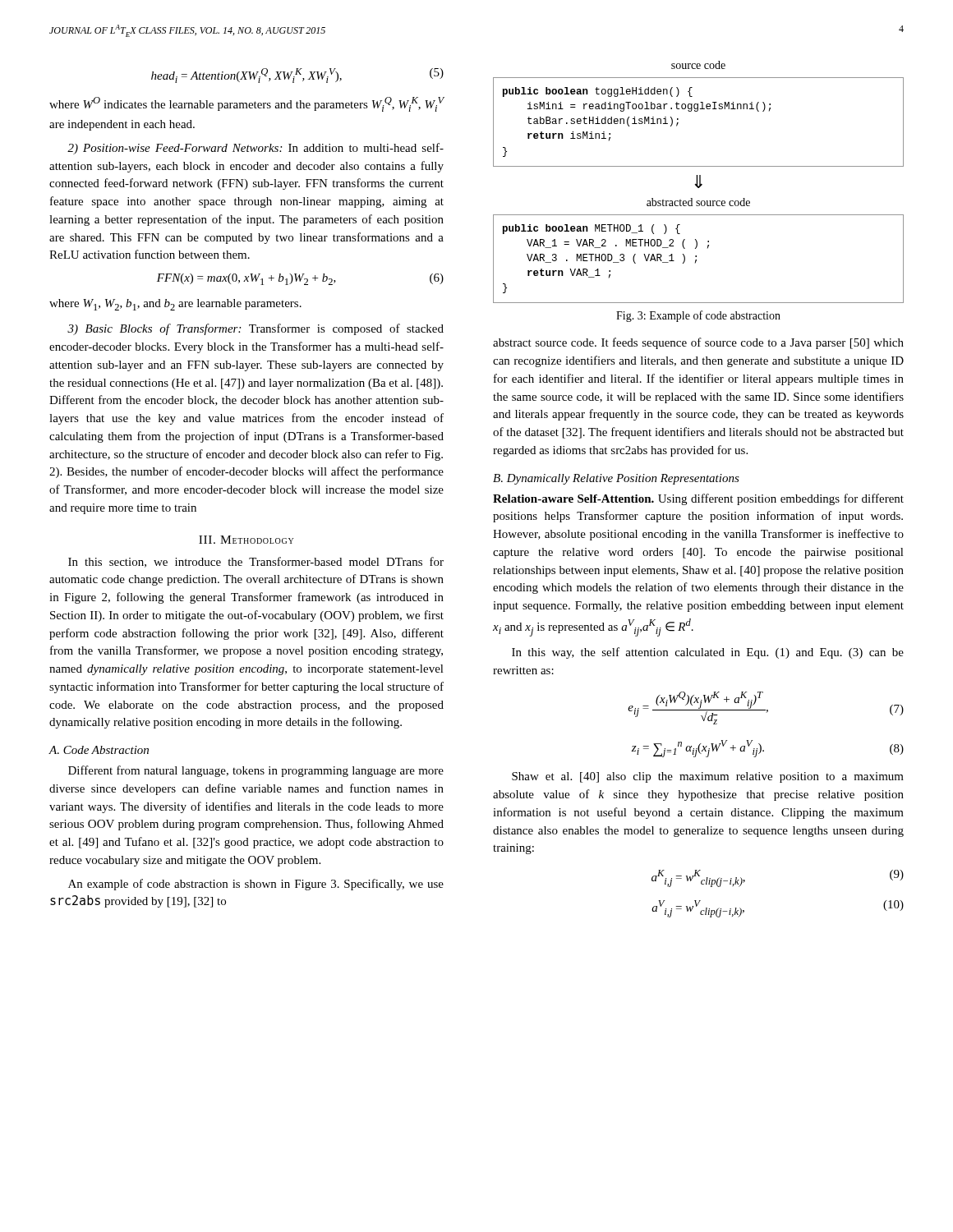Click on the section header with the text "B. Dynamically Relative Position Representations"
Viewport: 953px width, 1232px height.
point(616,478)
